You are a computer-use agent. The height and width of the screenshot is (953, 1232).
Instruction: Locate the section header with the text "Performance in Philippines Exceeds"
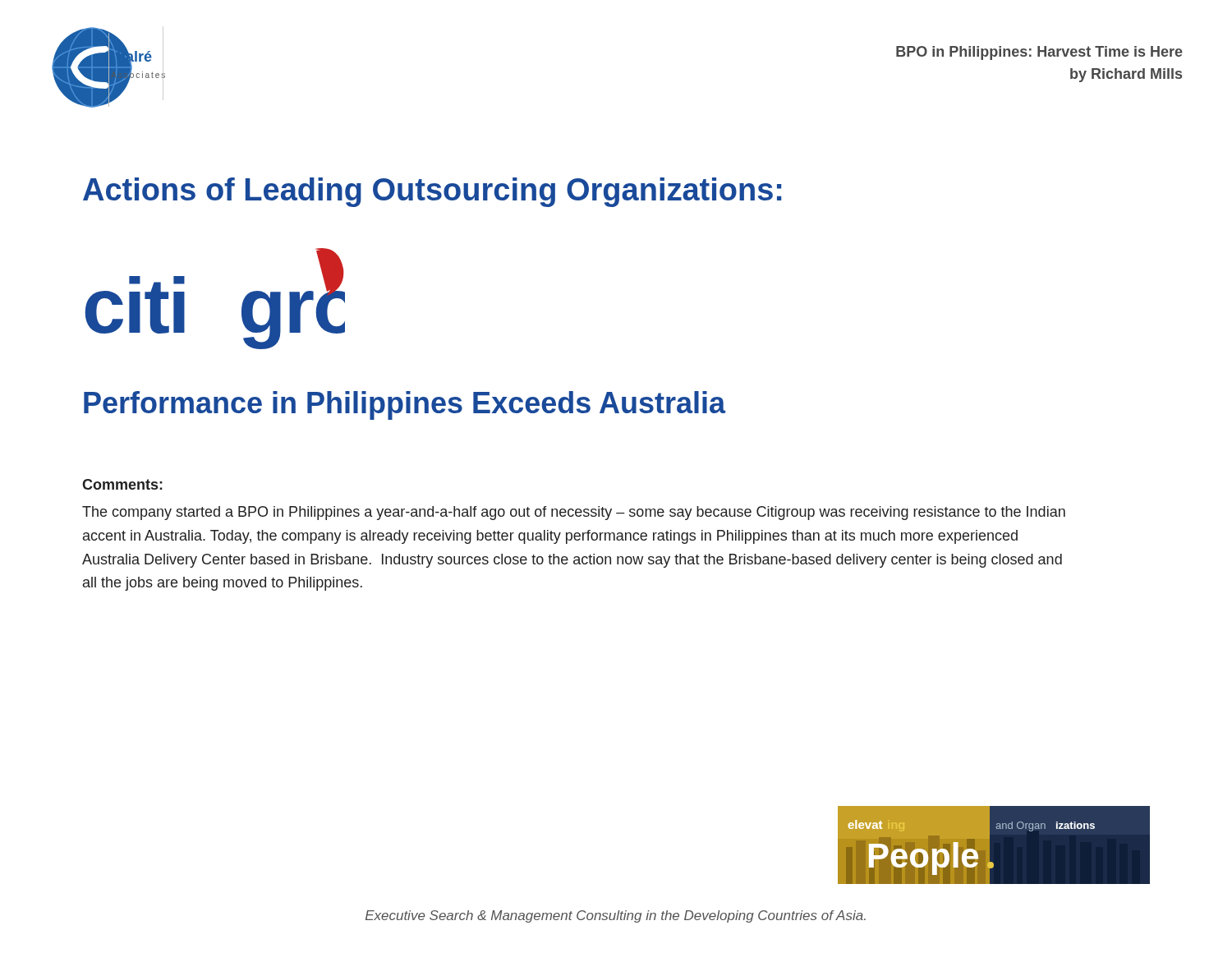616,403
